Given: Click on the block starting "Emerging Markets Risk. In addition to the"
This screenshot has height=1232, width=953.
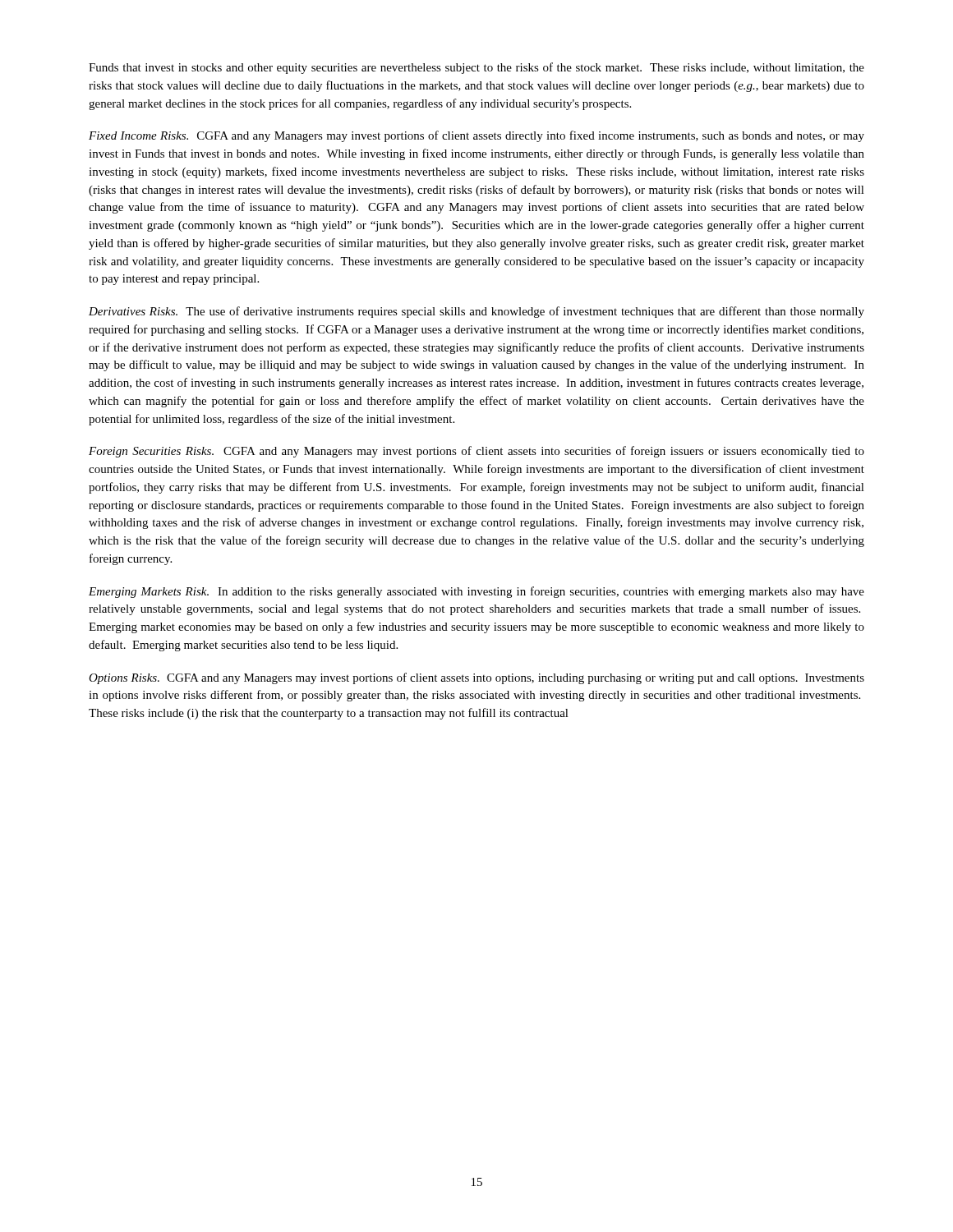Looking at the screenshot, I should click(x=476, y=618).
